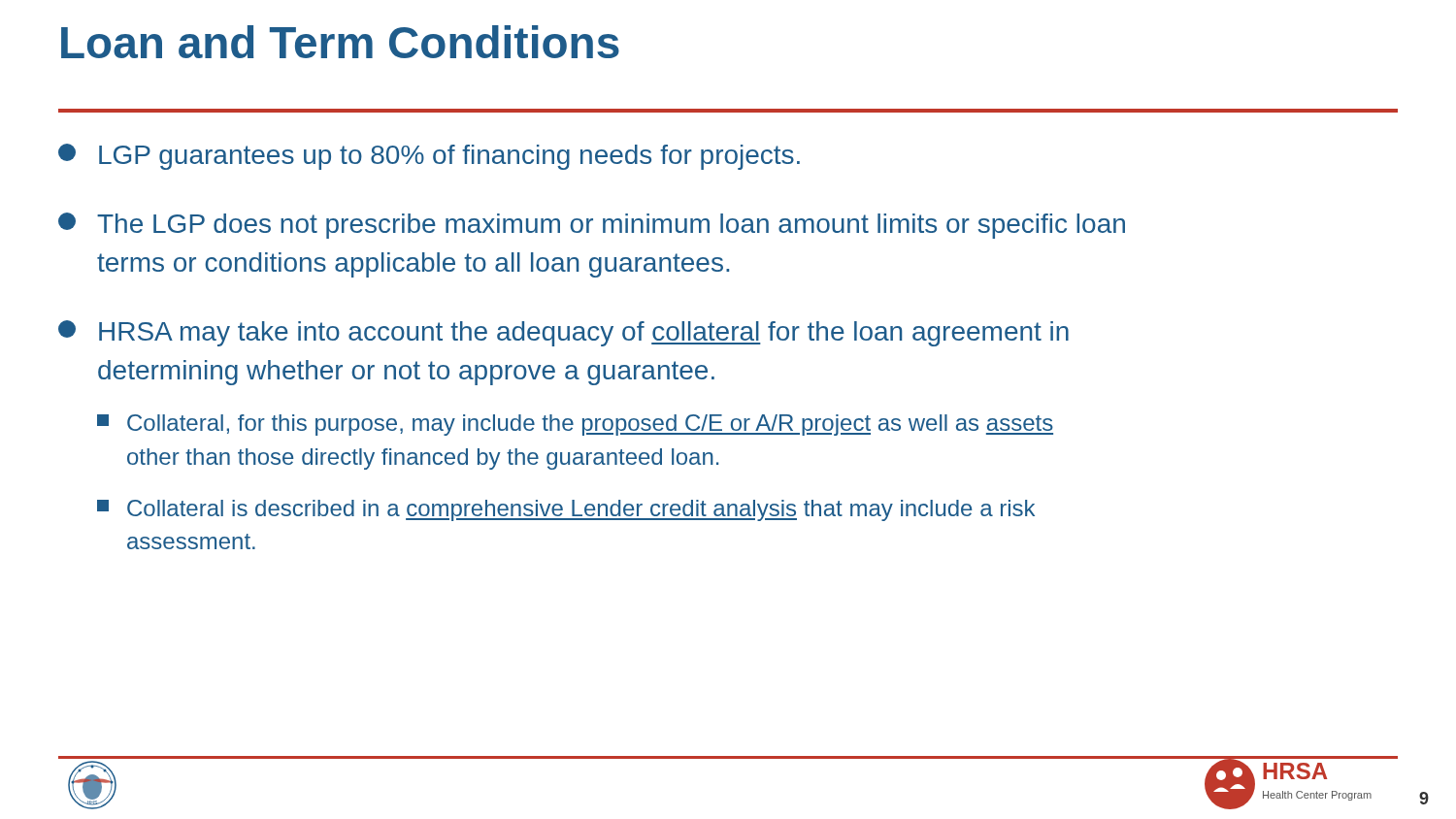1456x819 pixels.
Task: Where does it say "Loan and Term Conditions"?
Action: pos(339,43)
